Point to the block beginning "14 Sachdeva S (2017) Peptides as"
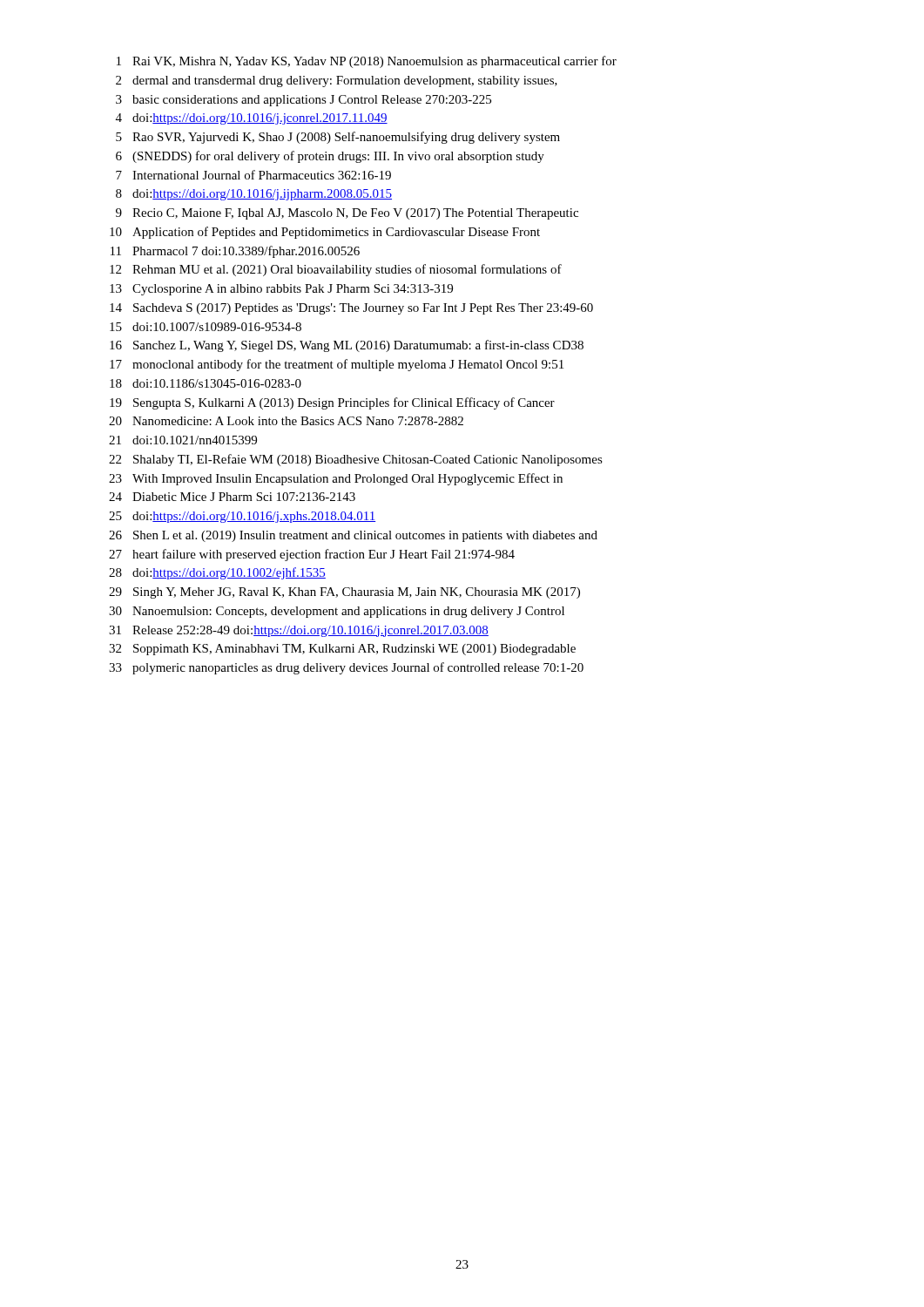 (x=471, y=308)
